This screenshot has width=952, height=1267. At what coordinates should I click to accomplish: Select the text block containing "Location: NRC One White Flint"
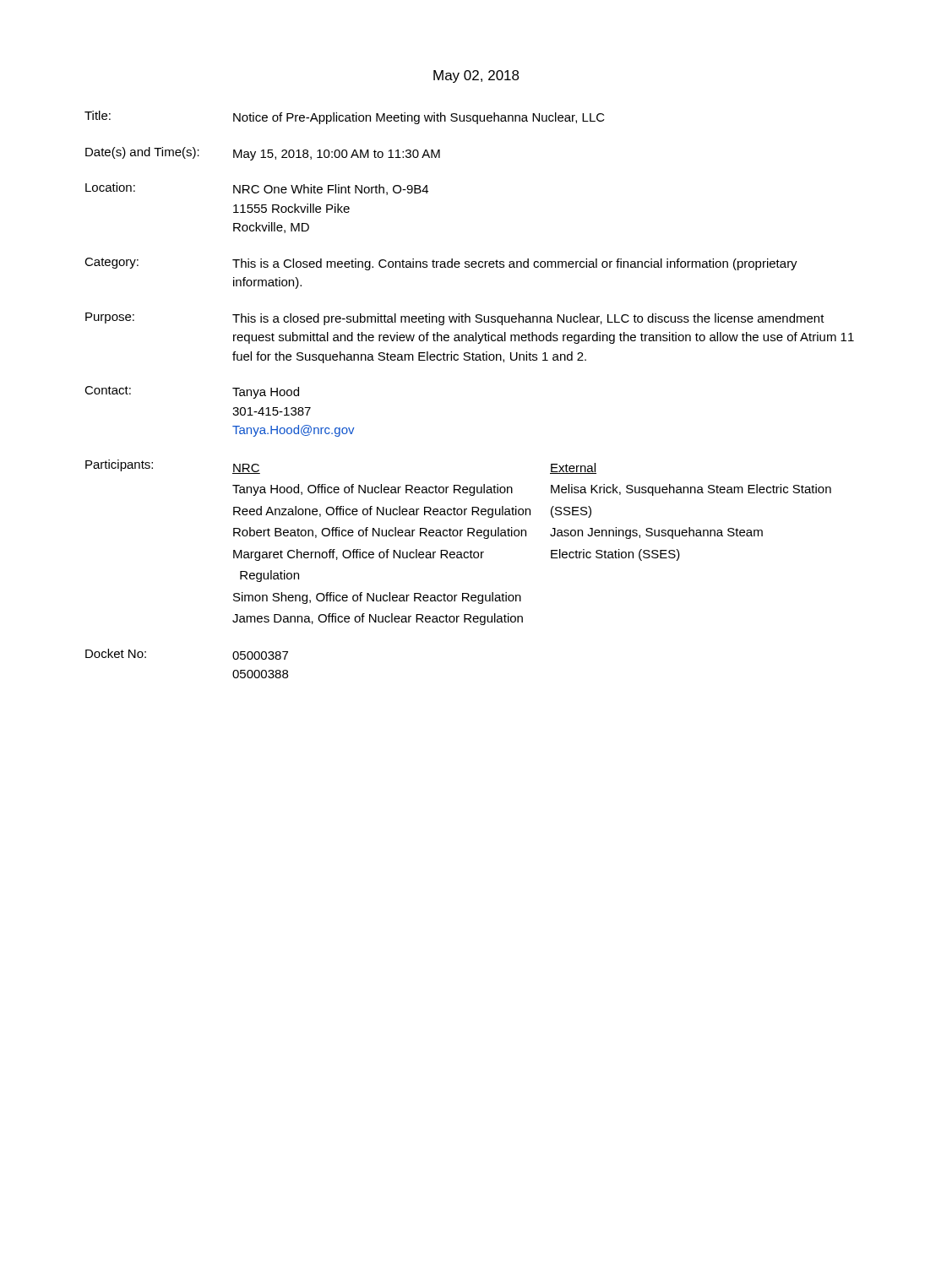point(257,189)
